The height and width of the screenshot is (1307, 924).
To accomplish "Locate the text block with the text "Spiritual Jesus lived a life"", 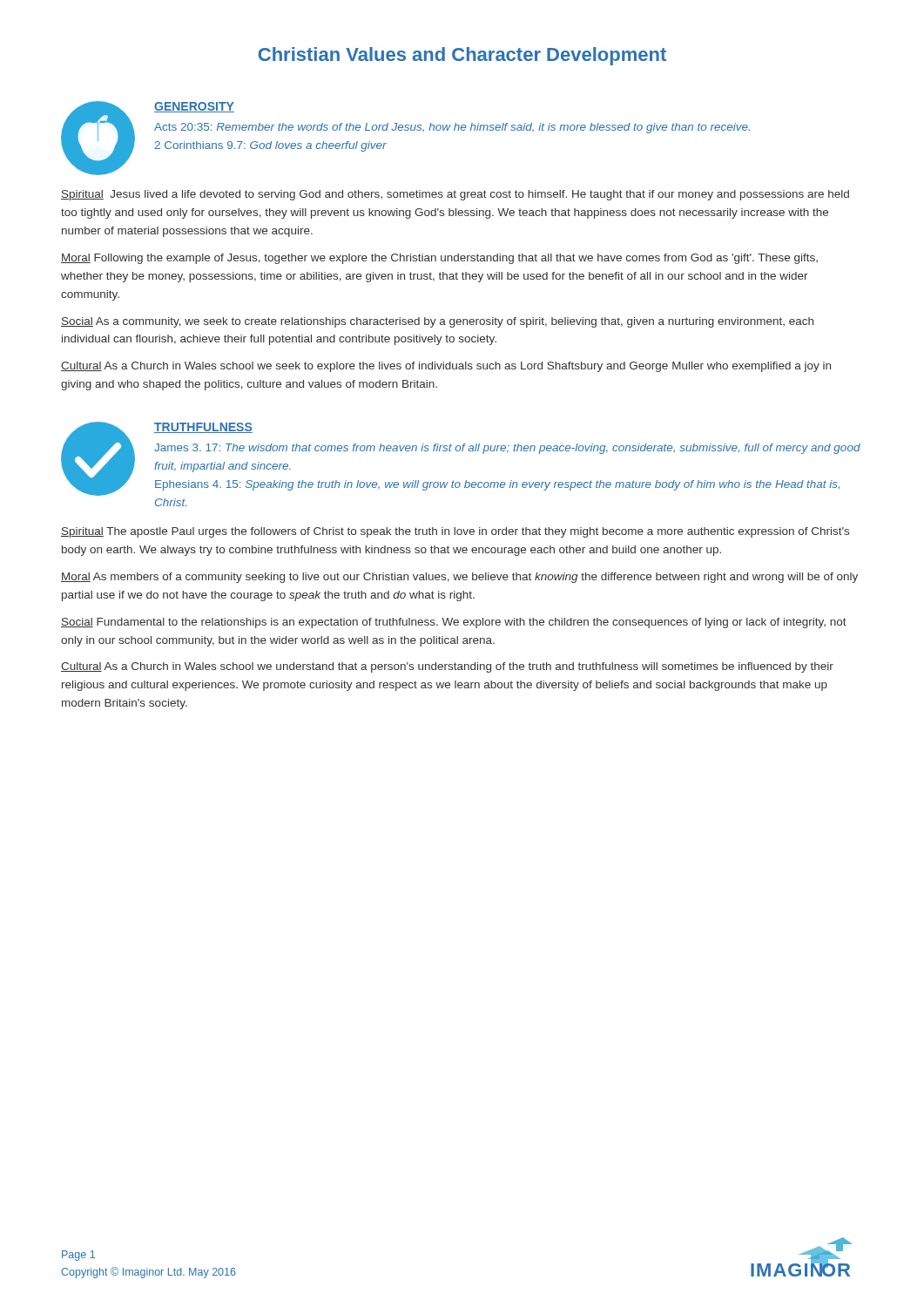I will (x=455, y=212).
